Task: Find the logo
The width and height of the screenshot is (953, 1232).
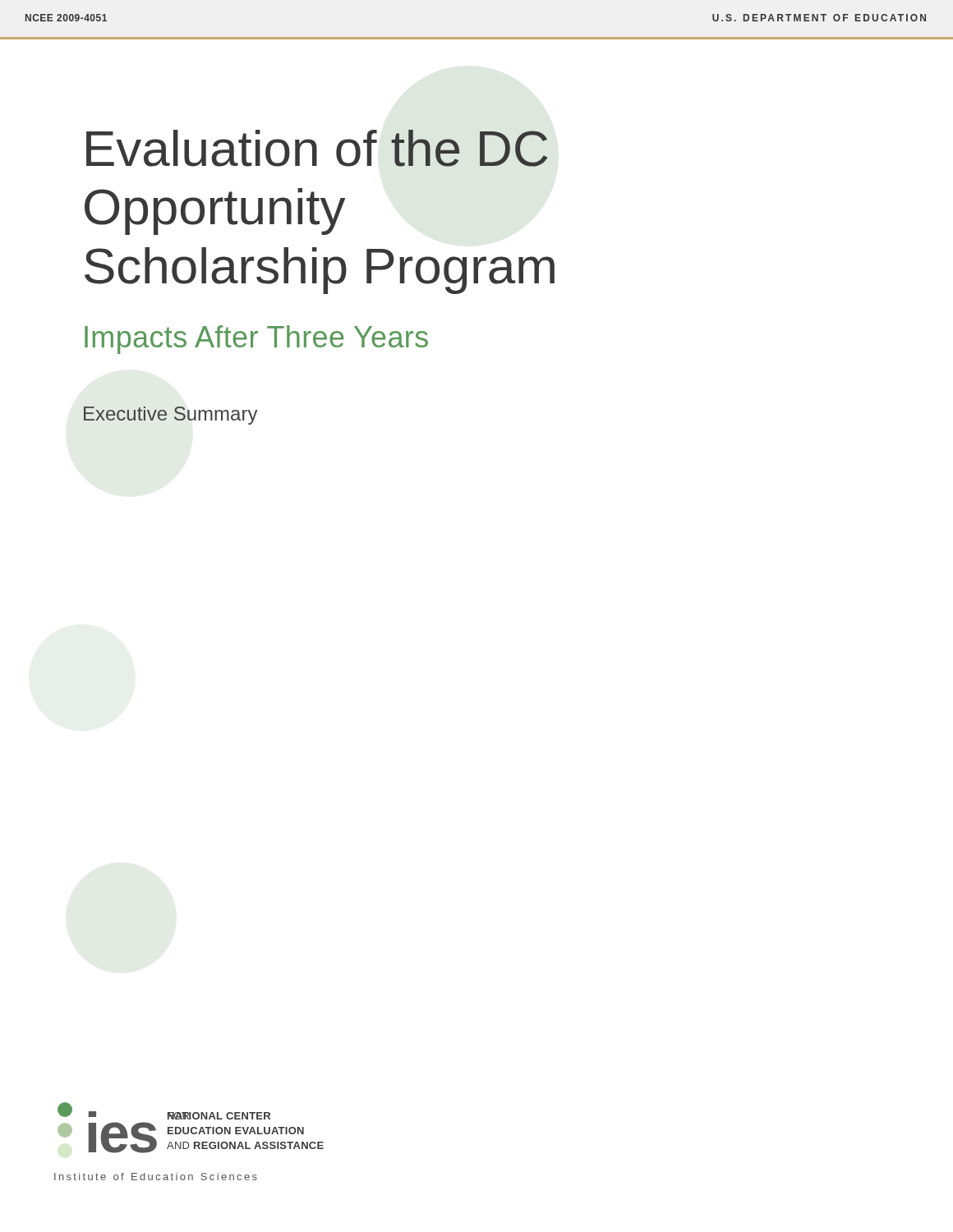Action: click(209, 1138)
